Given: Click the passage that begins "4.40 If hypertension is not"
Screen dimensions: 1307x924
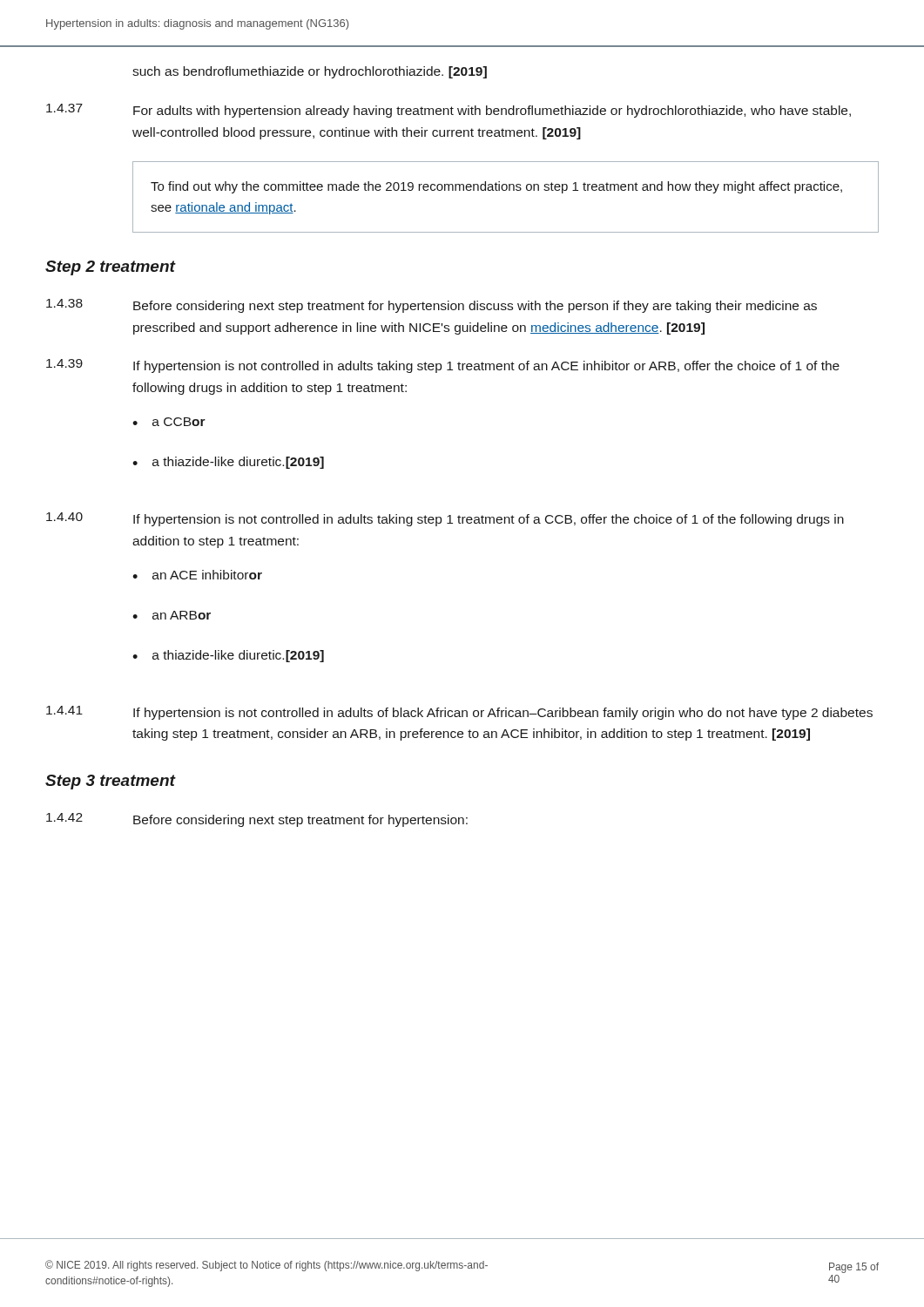Looking at the screenshot, I should click(x=445, y=519).
